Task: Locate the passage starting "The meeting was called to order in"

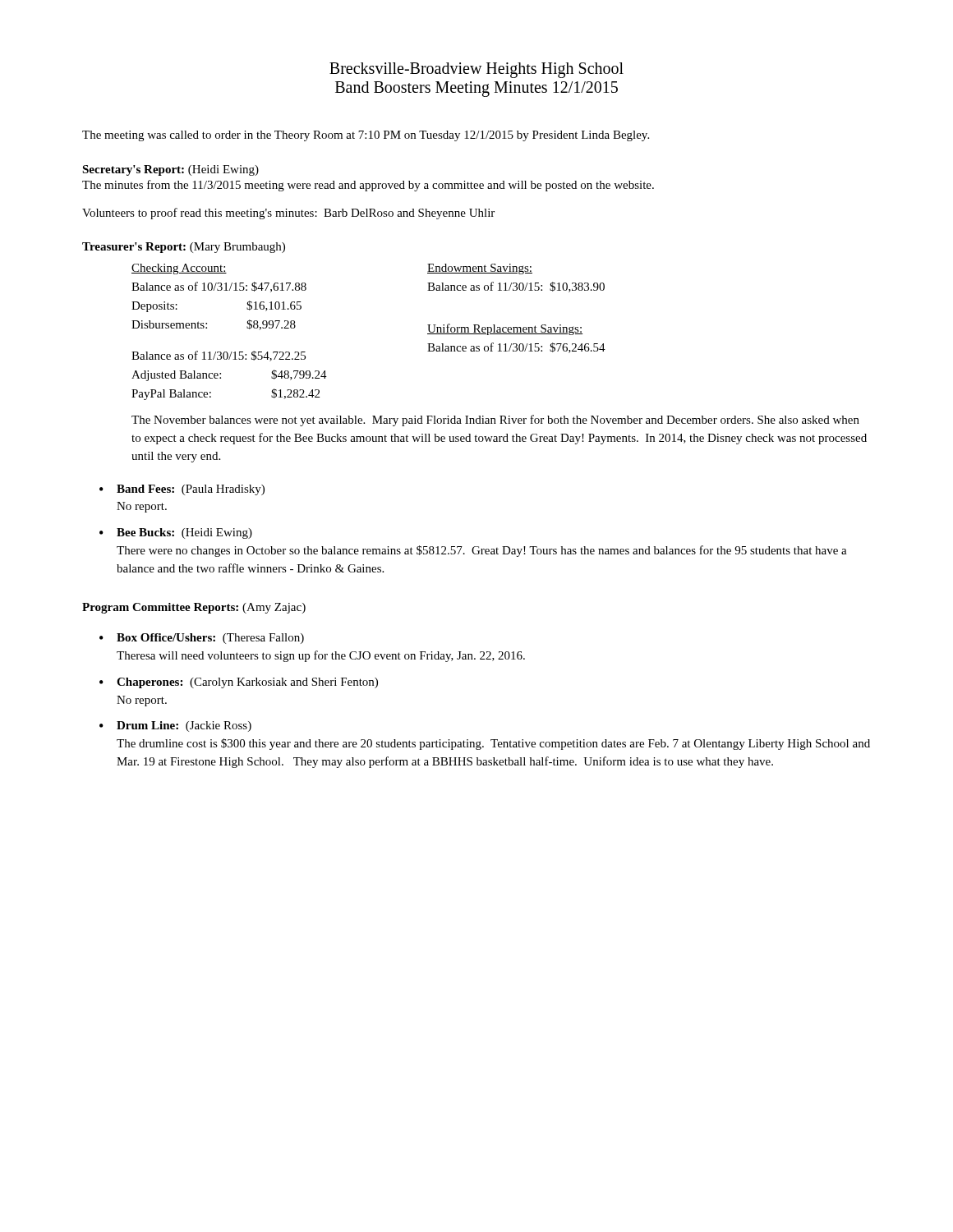Action: [x=366, y=135]
